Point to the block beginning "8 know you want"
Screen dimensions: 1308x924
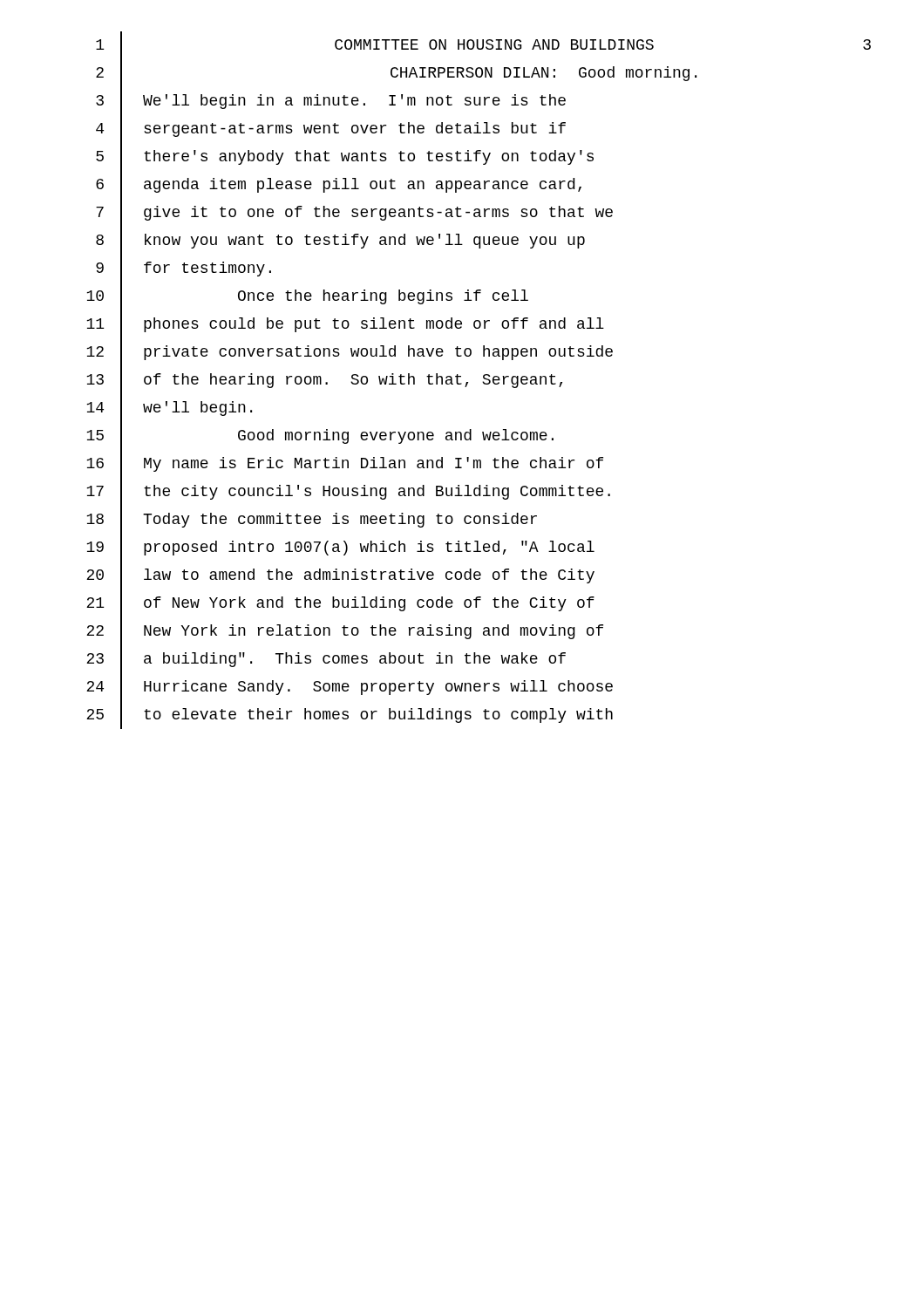[x=462, y=241]
